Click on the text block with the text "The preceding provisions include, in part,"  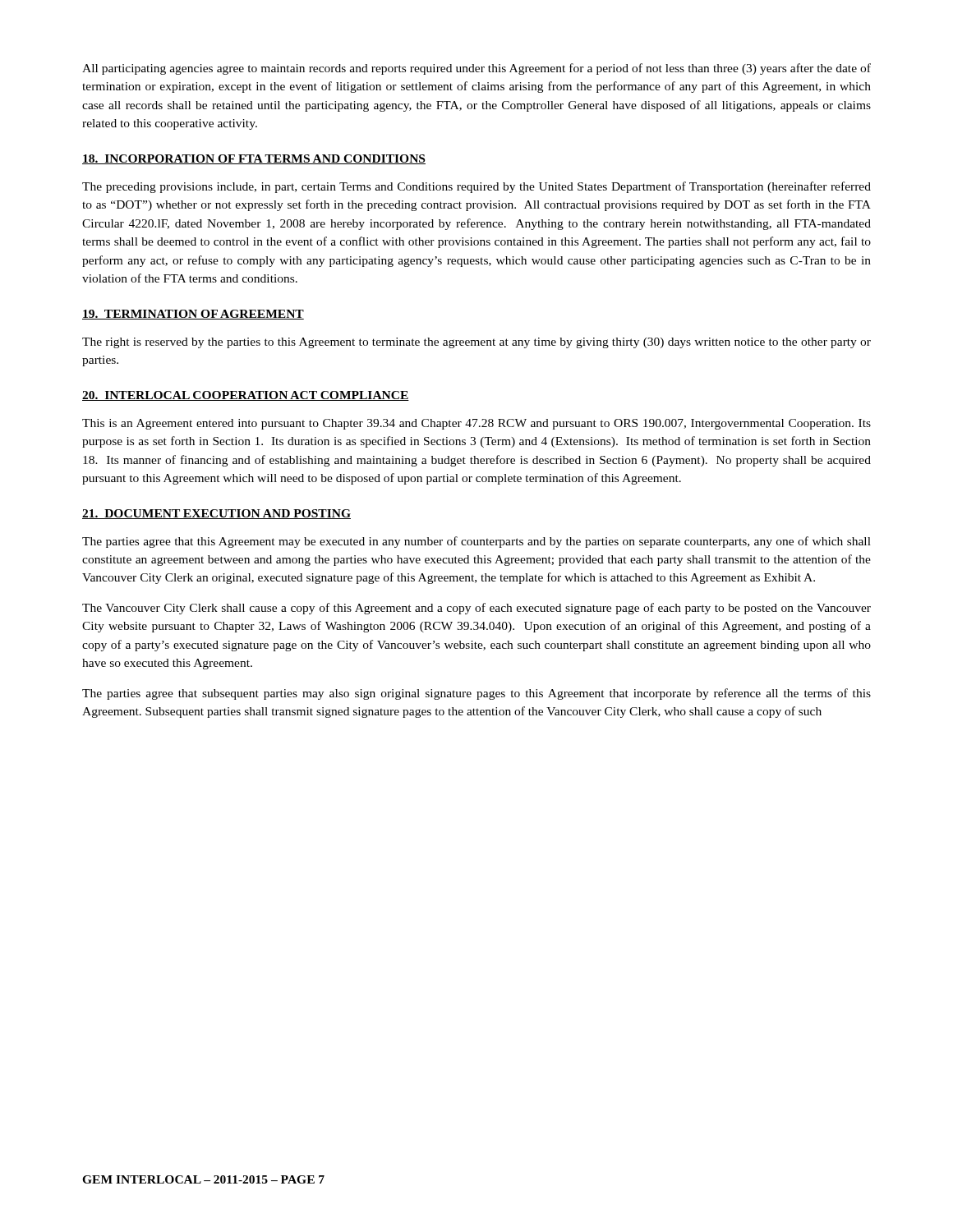click(x=476, y=233)
